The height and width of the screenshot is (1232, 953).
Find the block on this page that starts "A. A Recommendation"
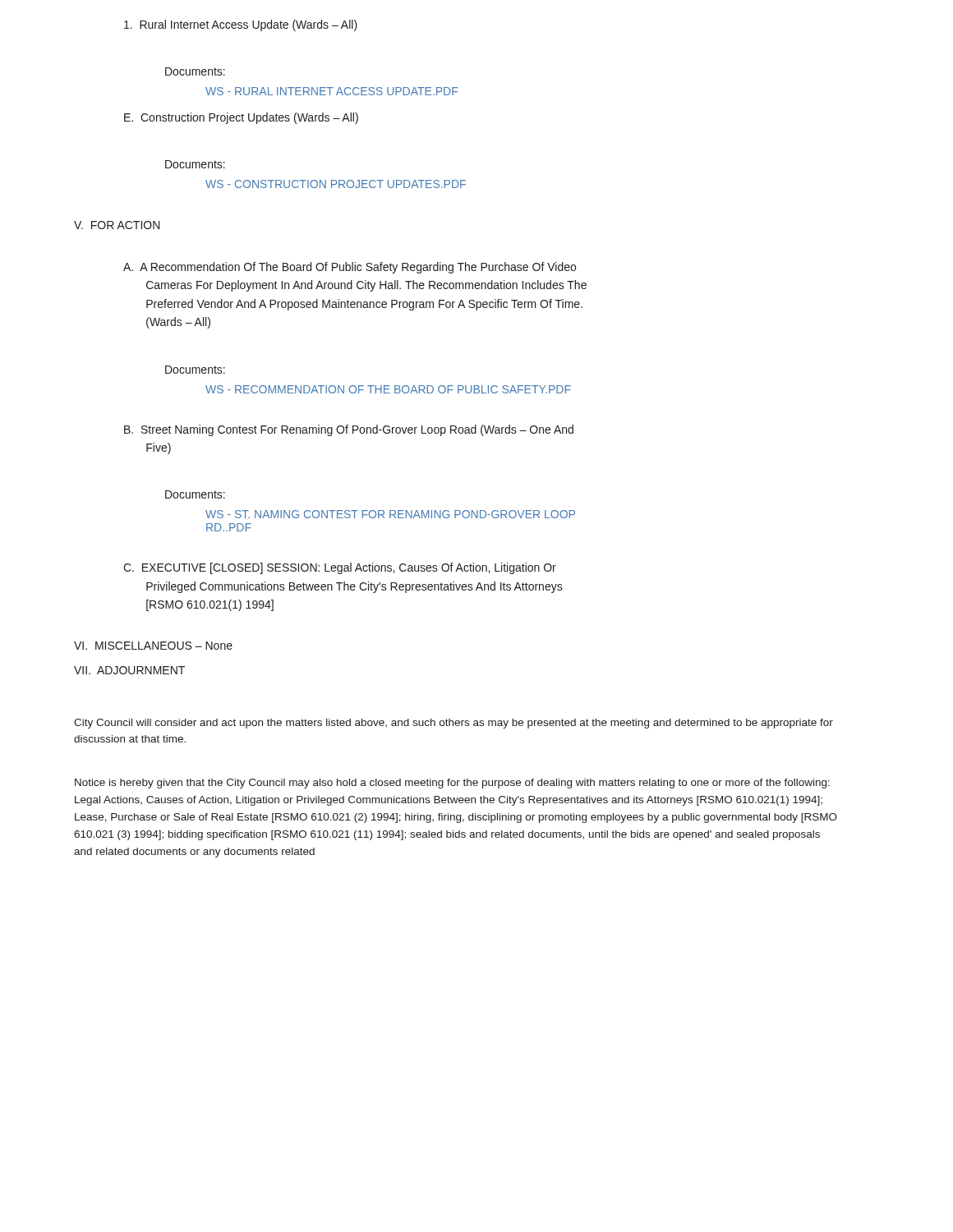click(x=355, y=295)
